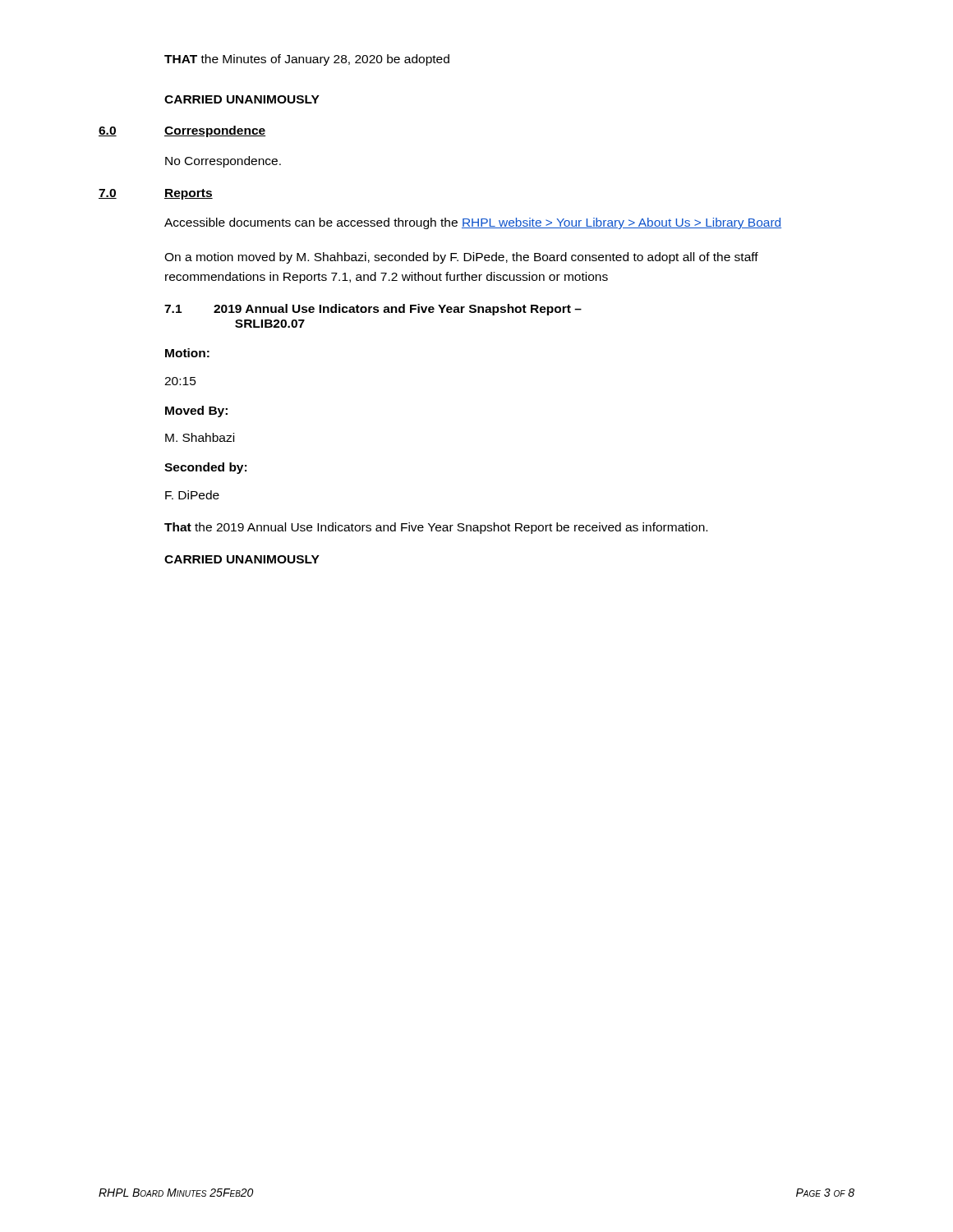Click on the block starting "That the 2019"

point(509,527)
